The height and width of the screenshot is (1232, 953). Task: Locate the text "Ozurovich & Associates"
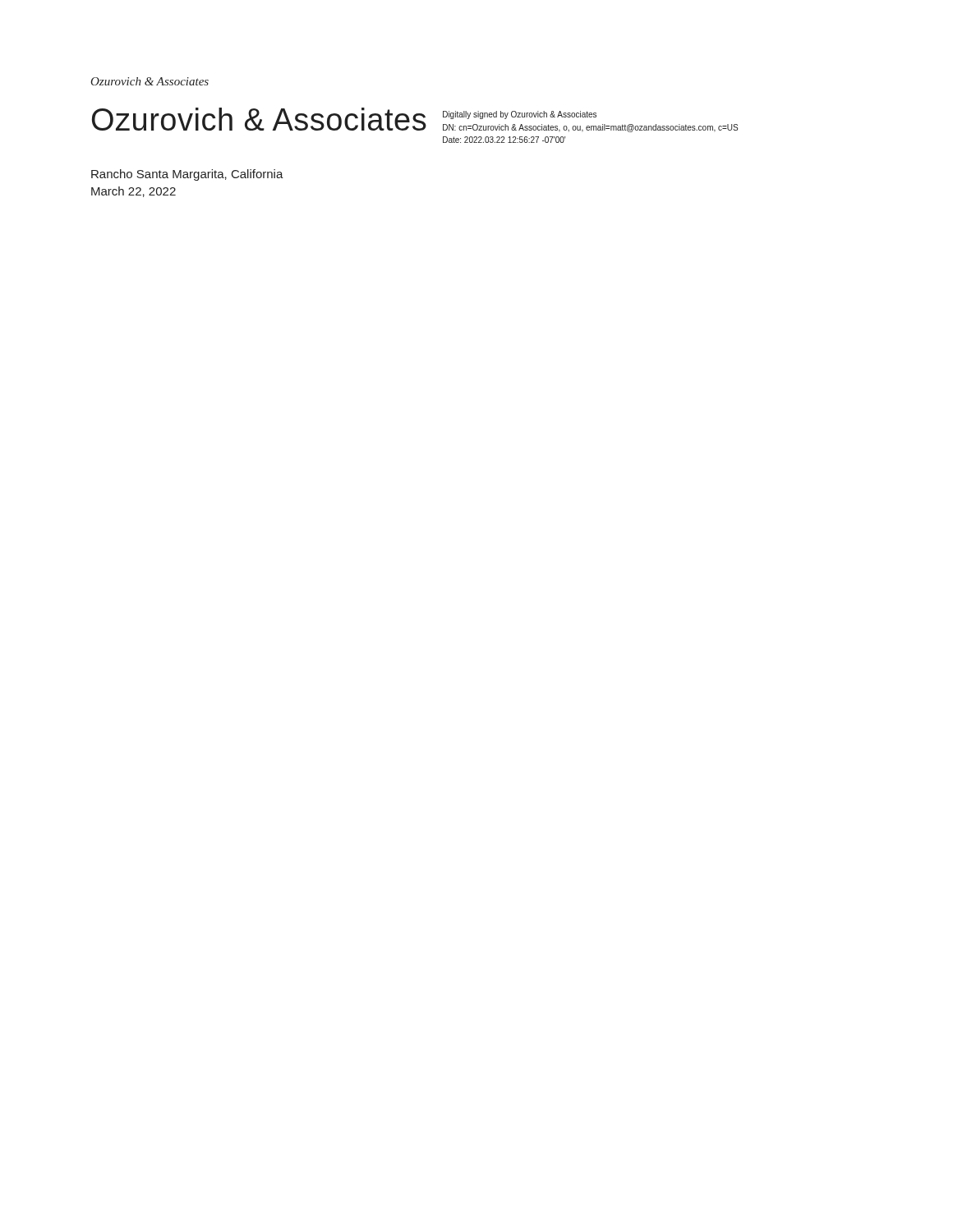point(150,81)
